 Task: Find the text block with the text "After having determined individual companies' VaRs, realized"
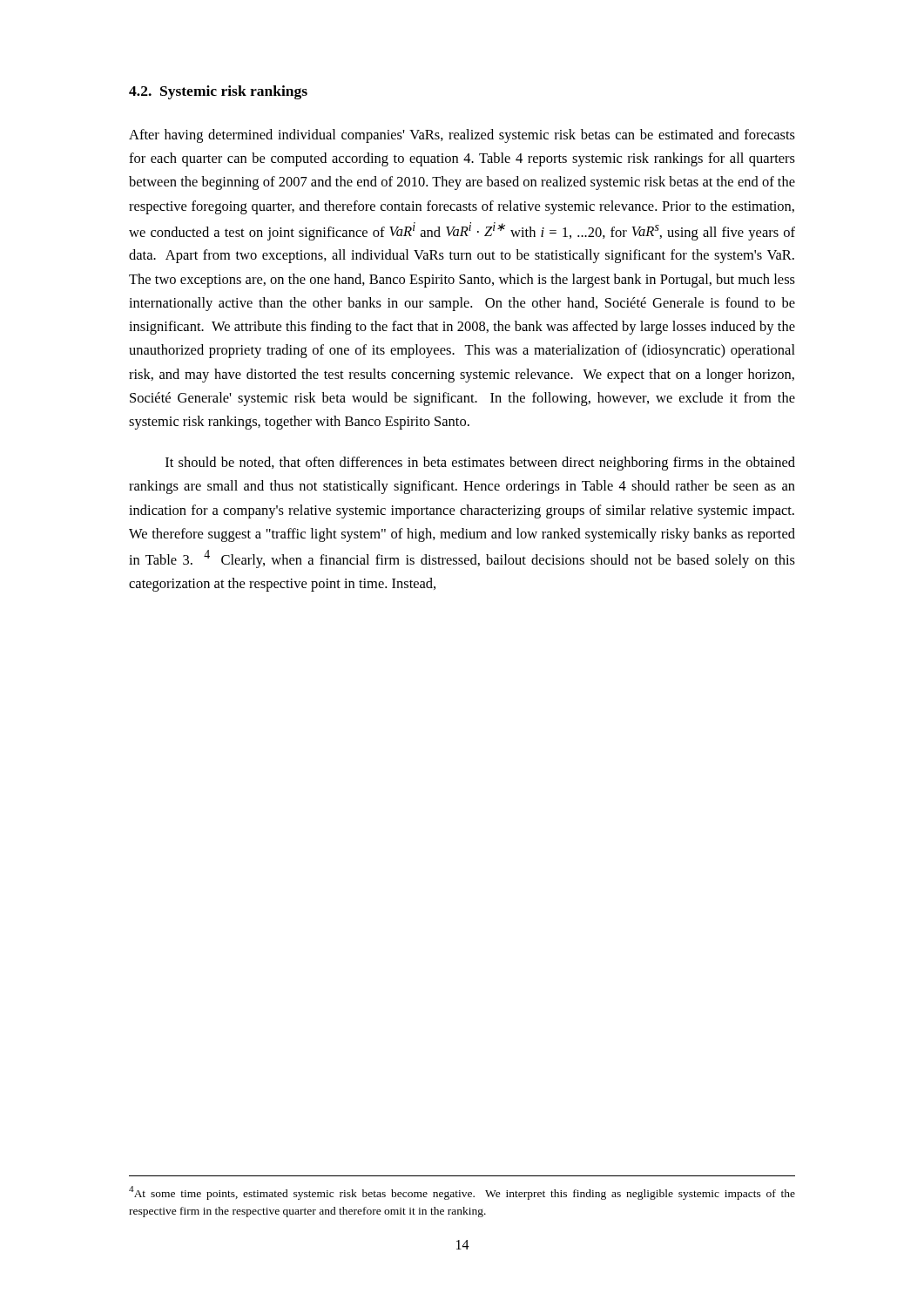point(462,278)
